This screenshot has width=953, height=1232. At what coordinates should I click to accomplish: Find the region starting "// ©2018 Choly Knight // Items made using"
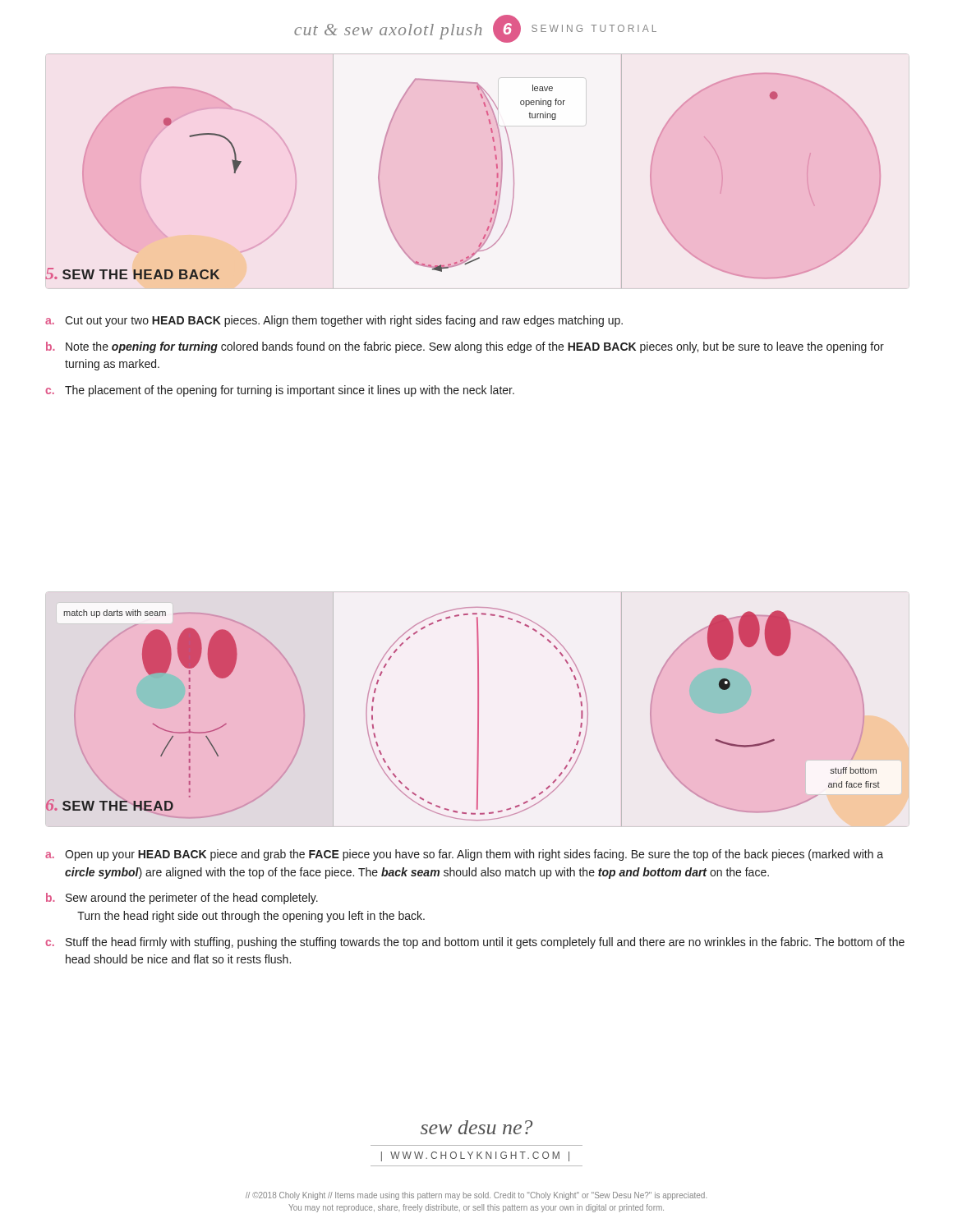(476, 1202)
